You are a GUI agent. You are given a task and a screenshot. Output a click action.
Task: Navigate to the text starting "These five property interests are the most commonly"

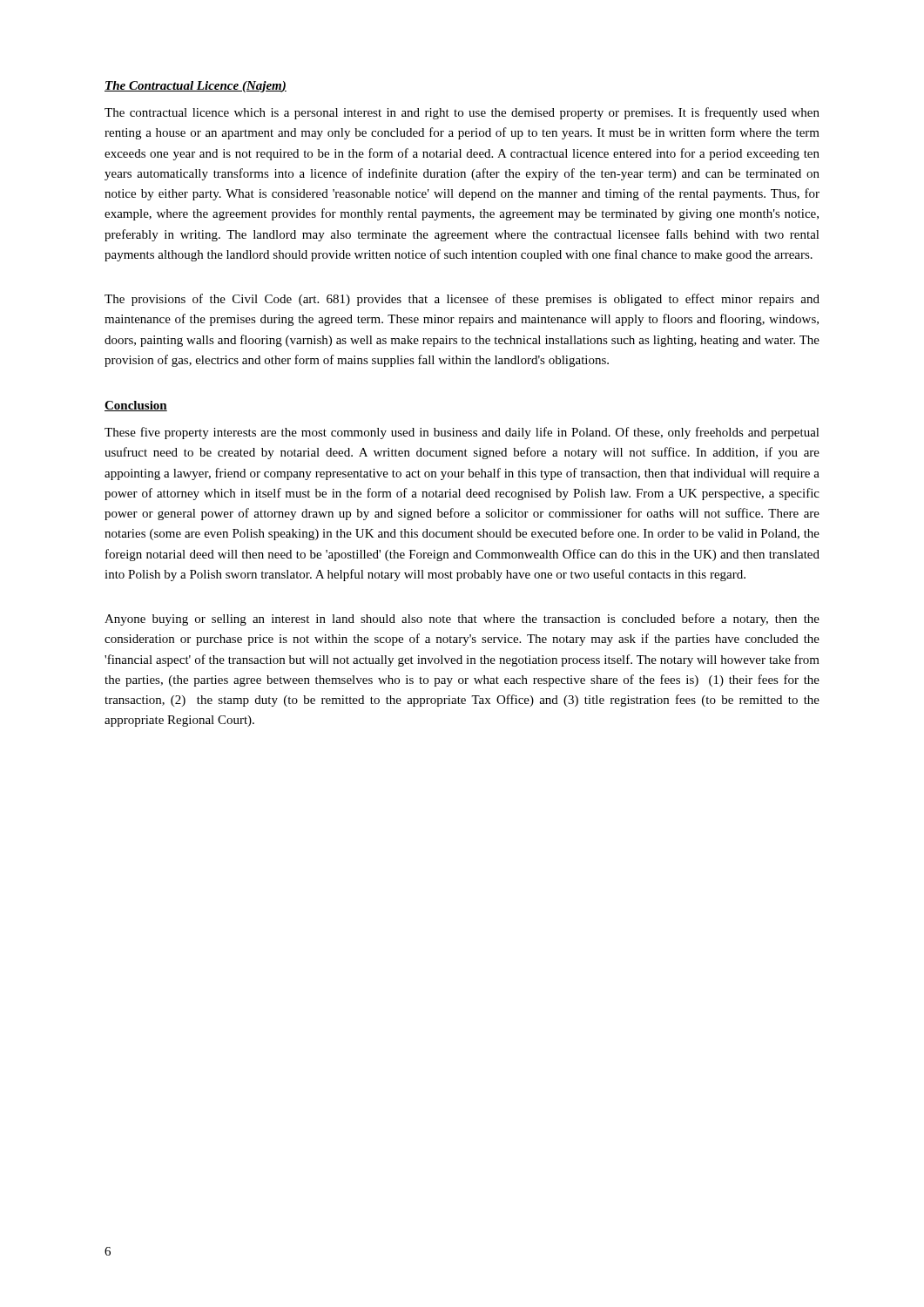pyautogui.click(x=462, y=503)
